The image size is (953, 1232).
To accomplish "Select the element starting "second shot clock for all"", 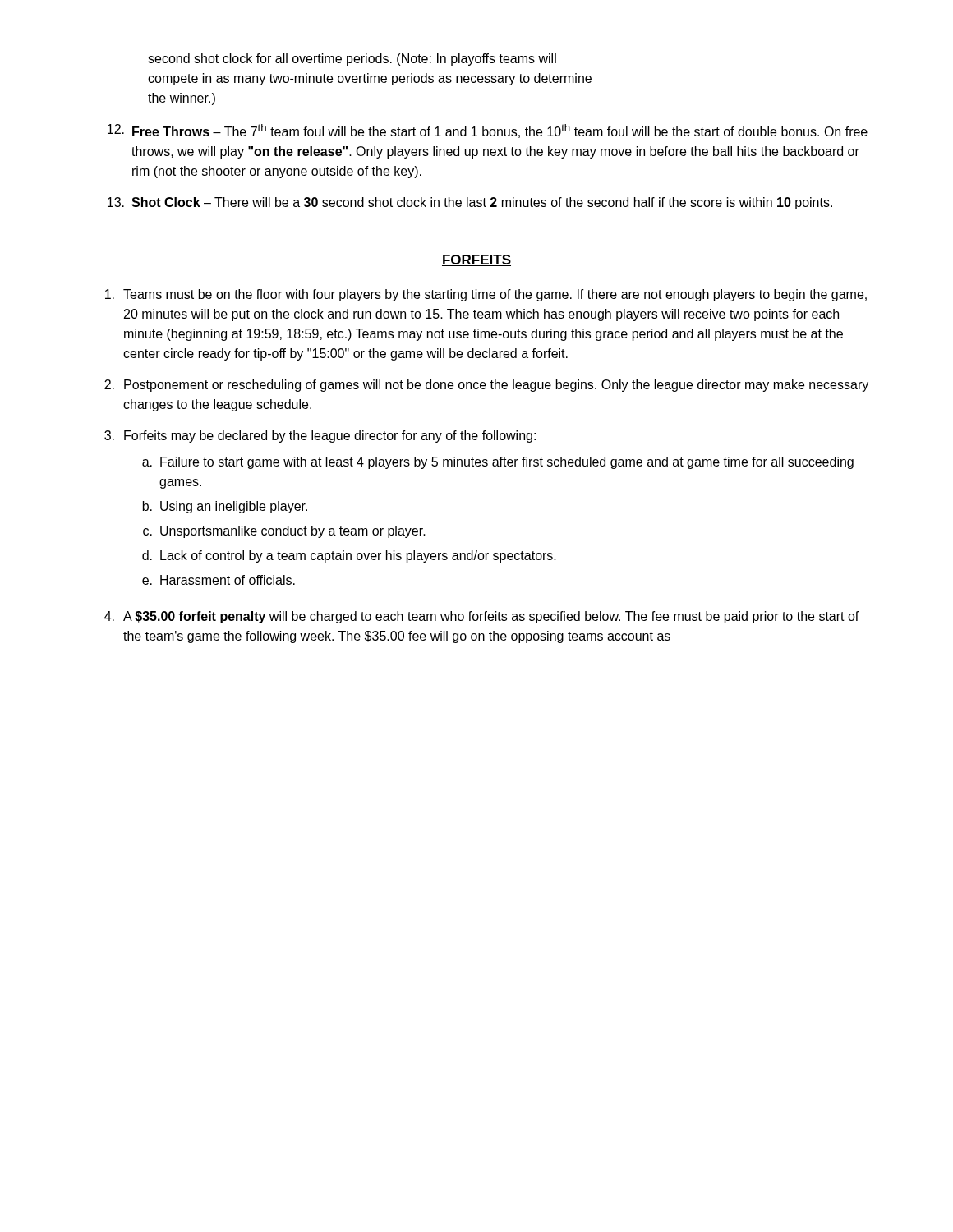I will pos(370,78).
